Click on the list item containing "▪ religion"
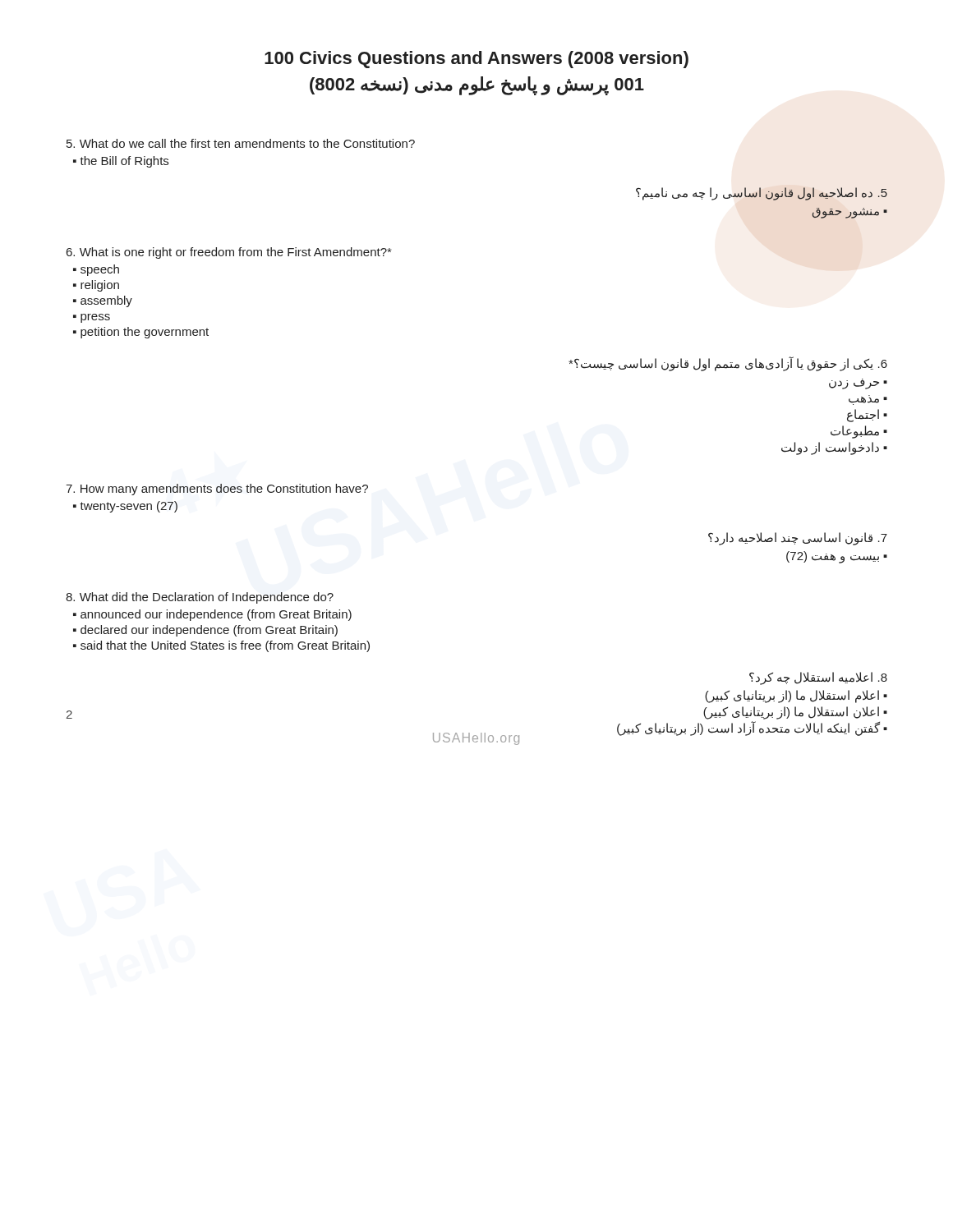Image resolution: width=953 pixels, height=1232 pixels. tap(96, 285)
